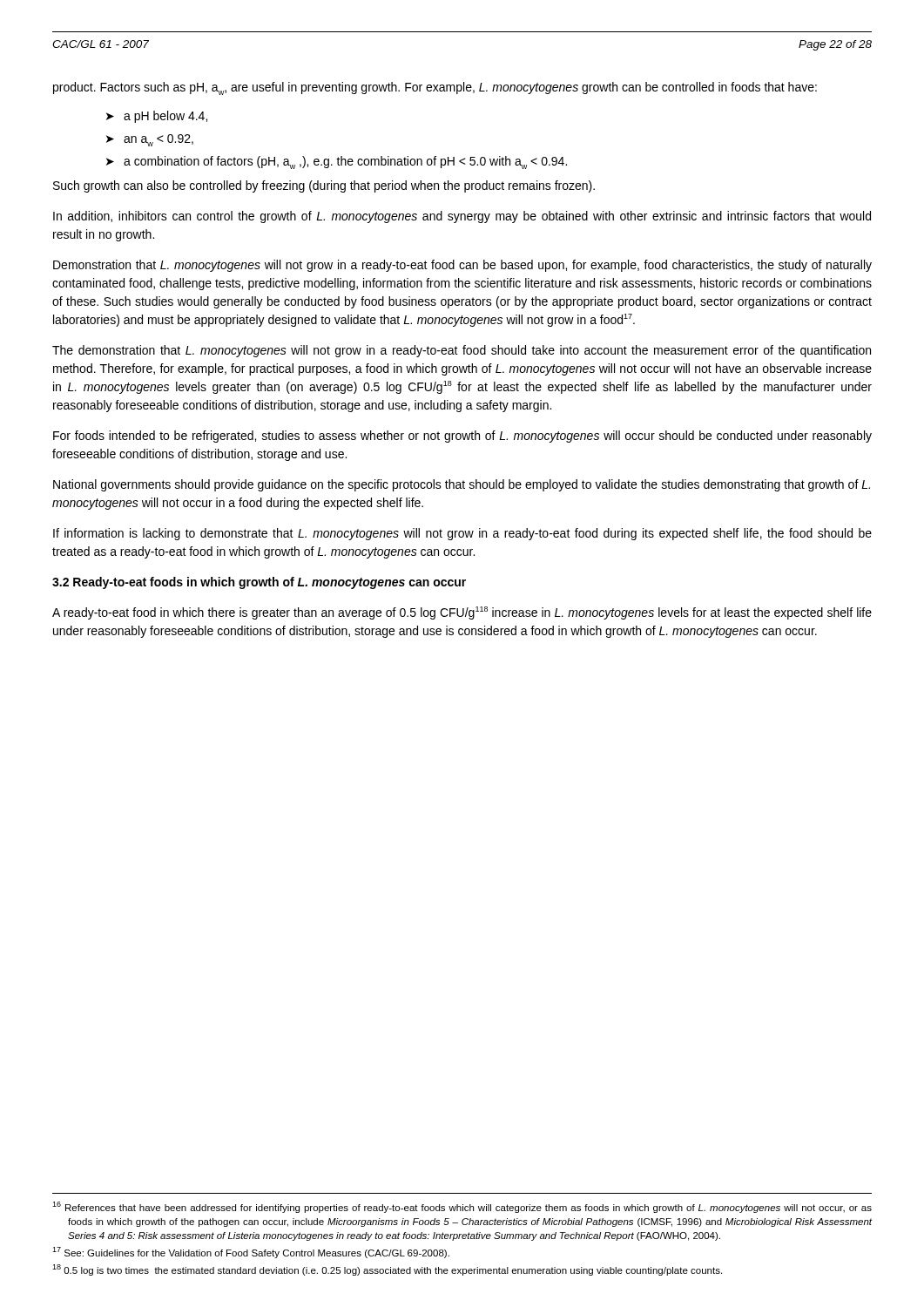924x1307 pixels.
Task: Select the text block that says "A ready-to-eat food in which there is greater"
Action: pyautogui.click(x=462, y=622)
